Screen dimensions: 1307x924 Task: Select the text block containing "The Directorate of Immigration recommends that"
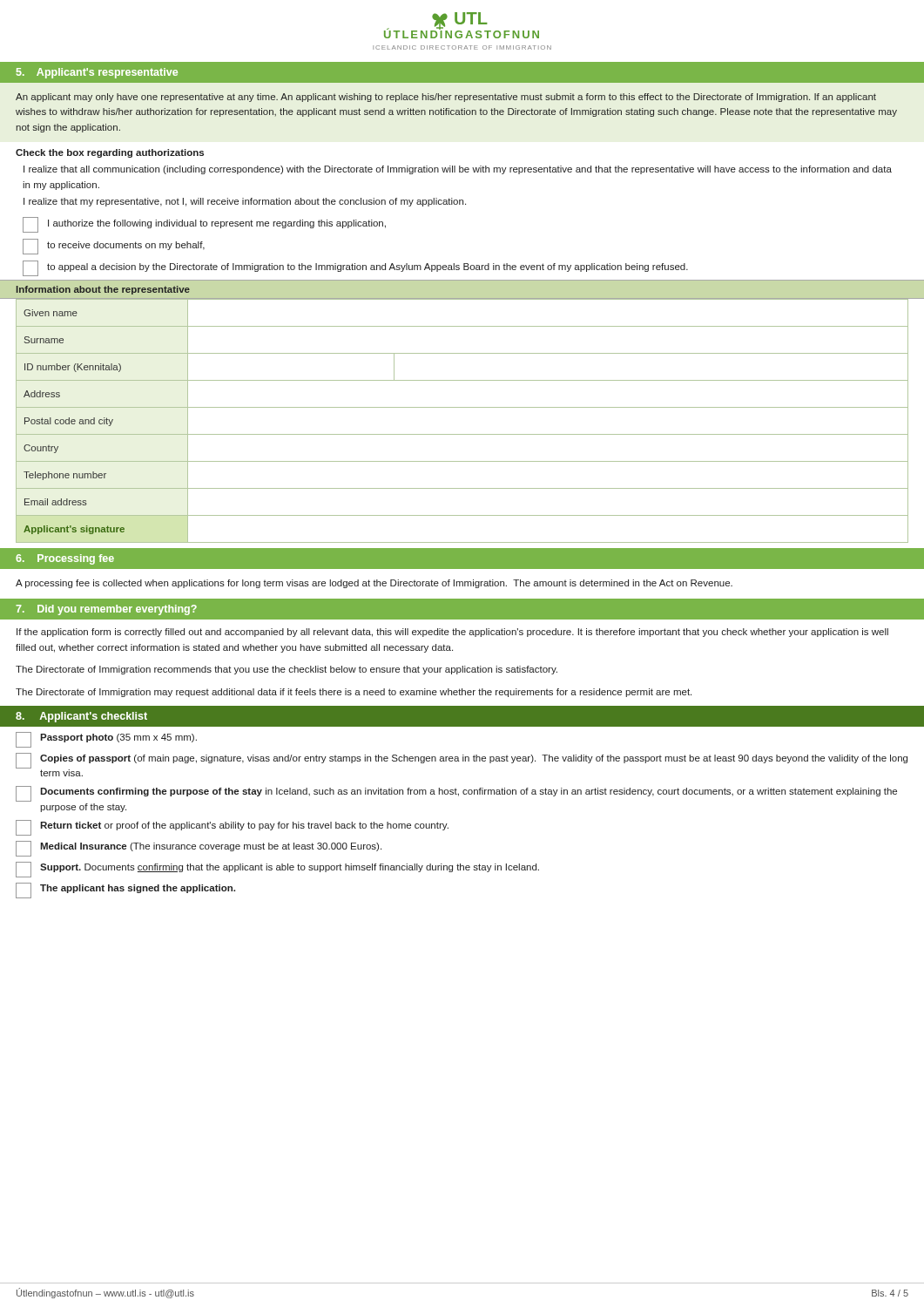287,669
